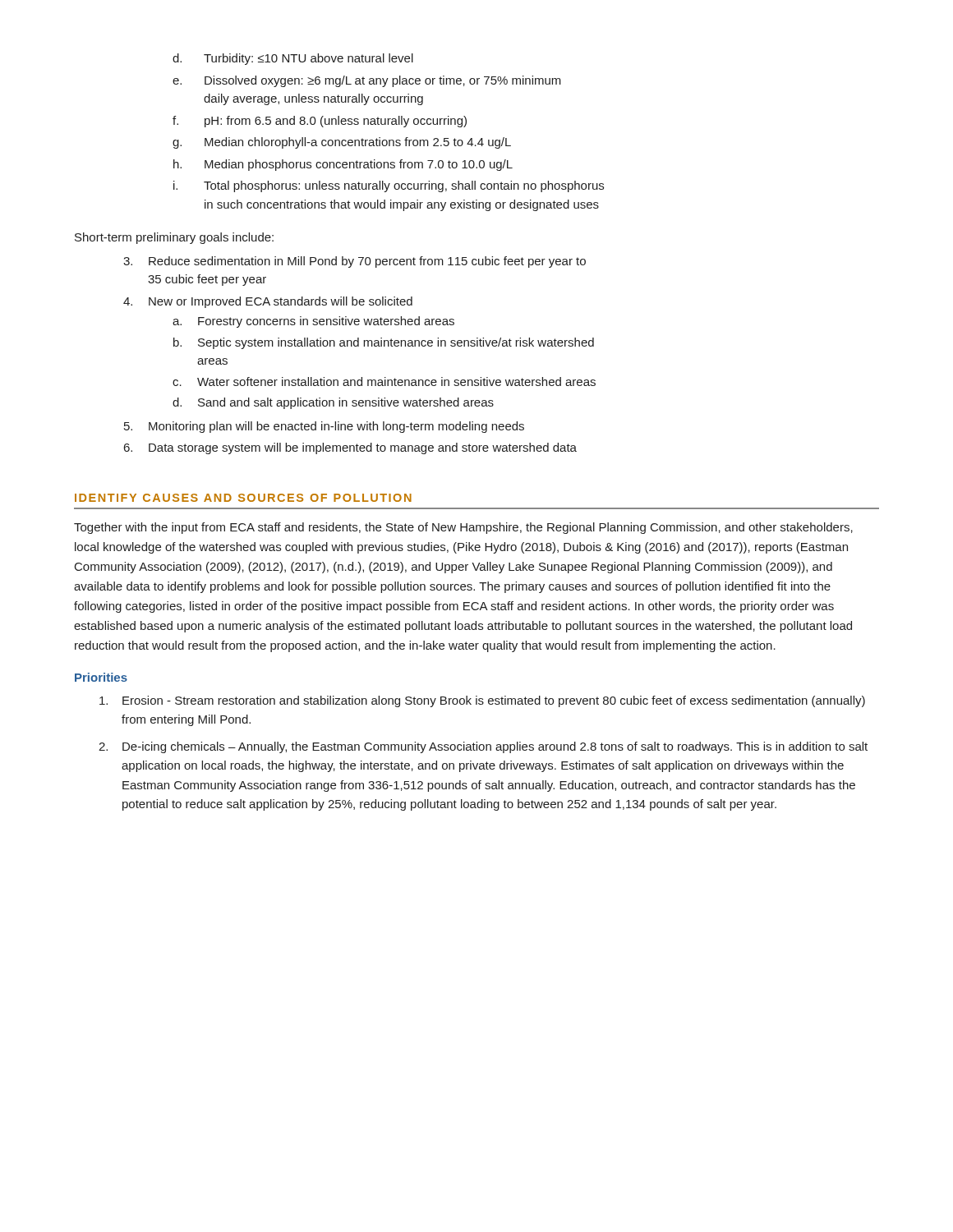Locate the text starting "4. New or Improved"

[268, 302]
